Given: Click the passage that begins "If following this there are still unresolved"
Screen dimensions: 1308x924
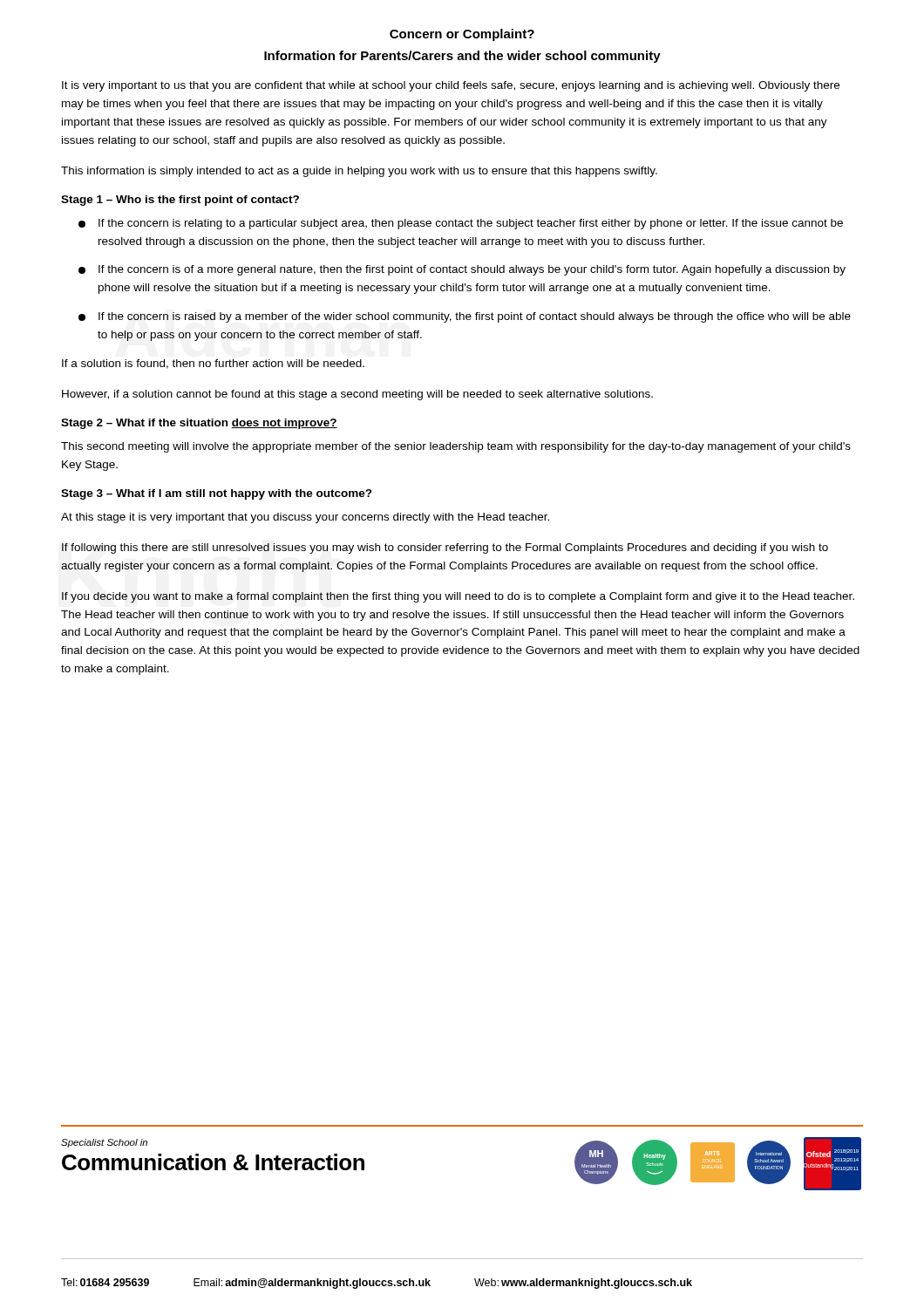Looking at the screenshot, I should [x=445, y=556].
